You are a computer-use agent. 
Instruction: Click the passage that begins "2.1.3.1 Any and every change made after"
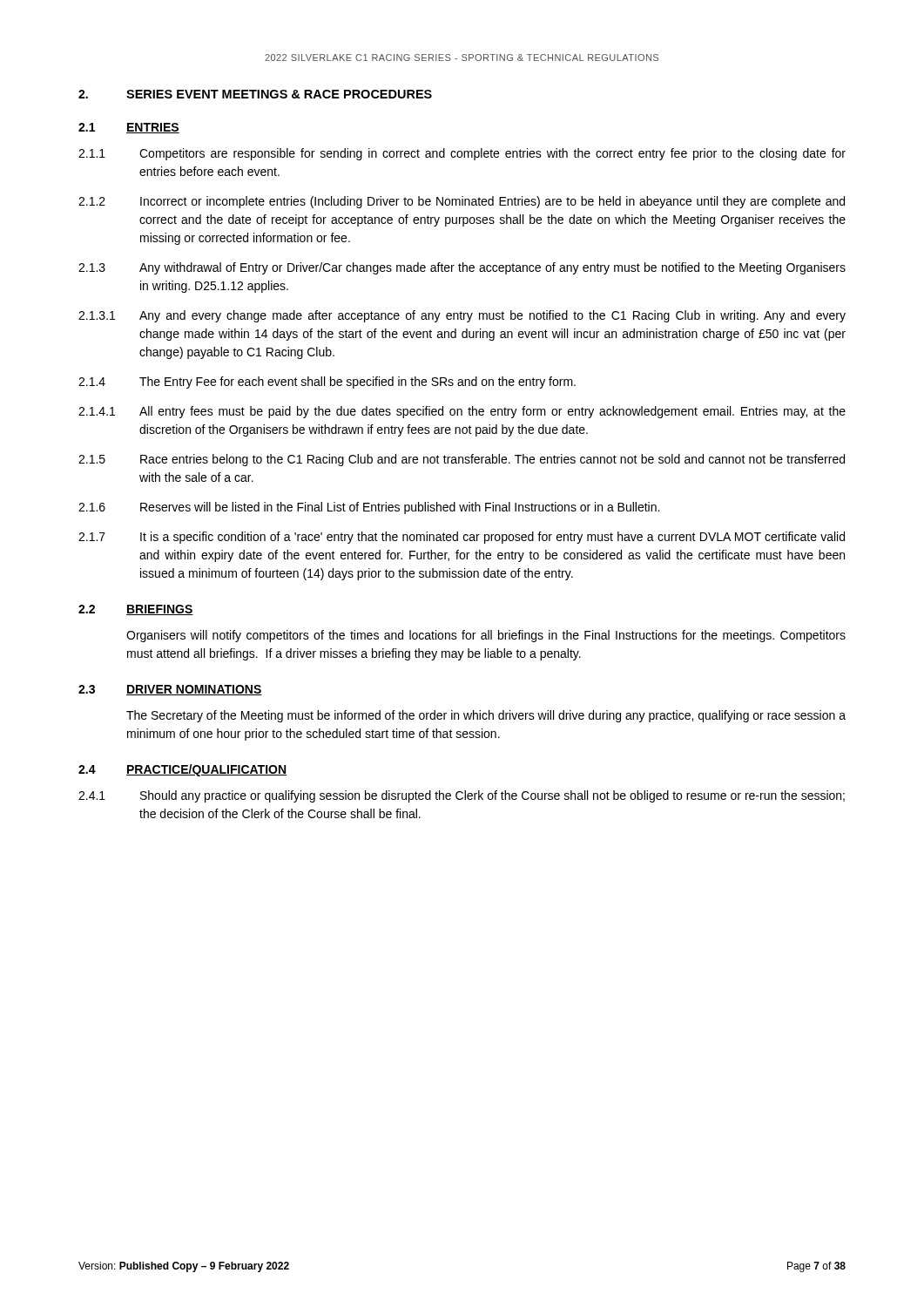pos(462,334)
